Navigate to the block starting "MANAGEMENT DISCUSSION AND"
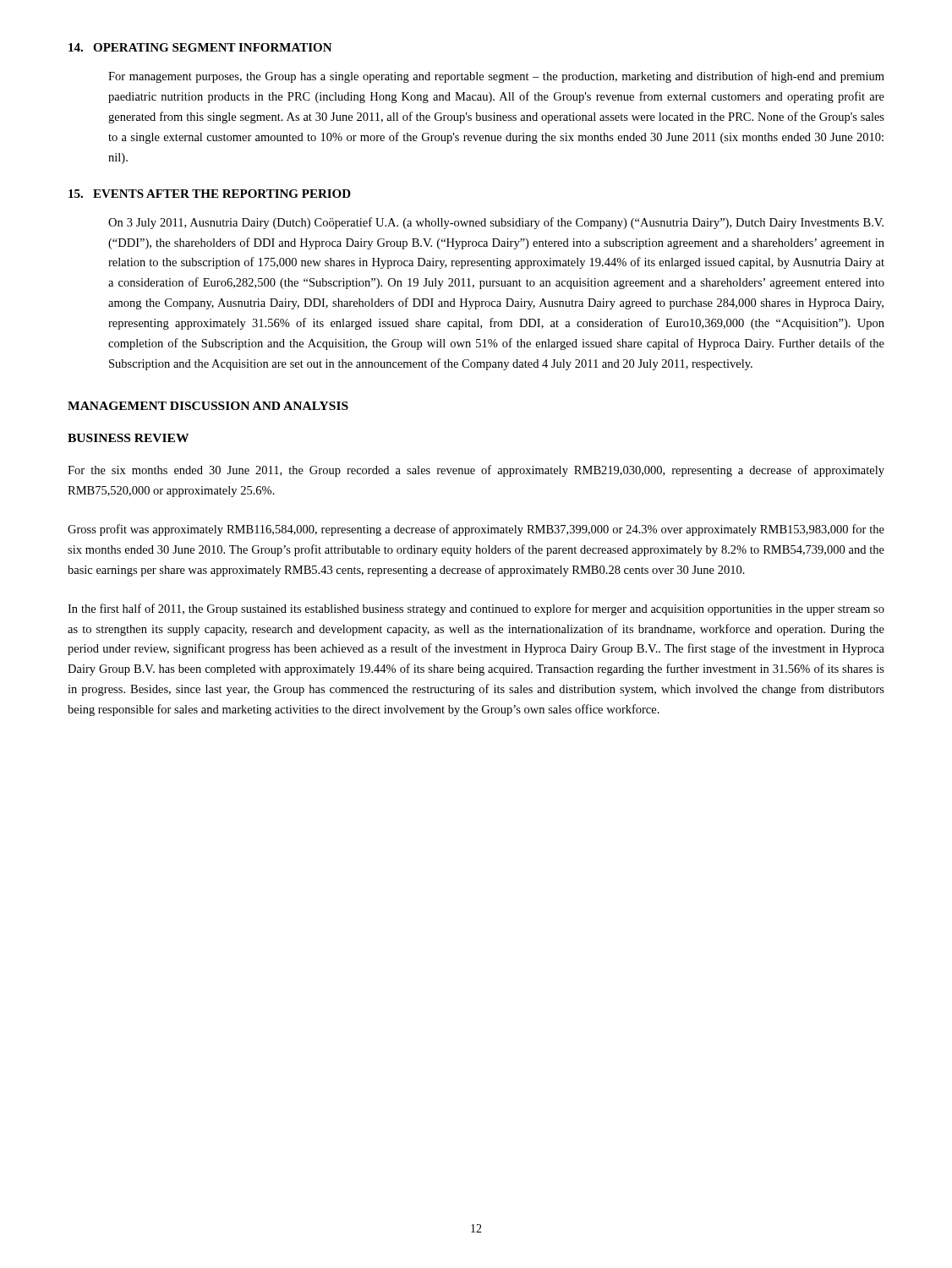 coord(208,405)
